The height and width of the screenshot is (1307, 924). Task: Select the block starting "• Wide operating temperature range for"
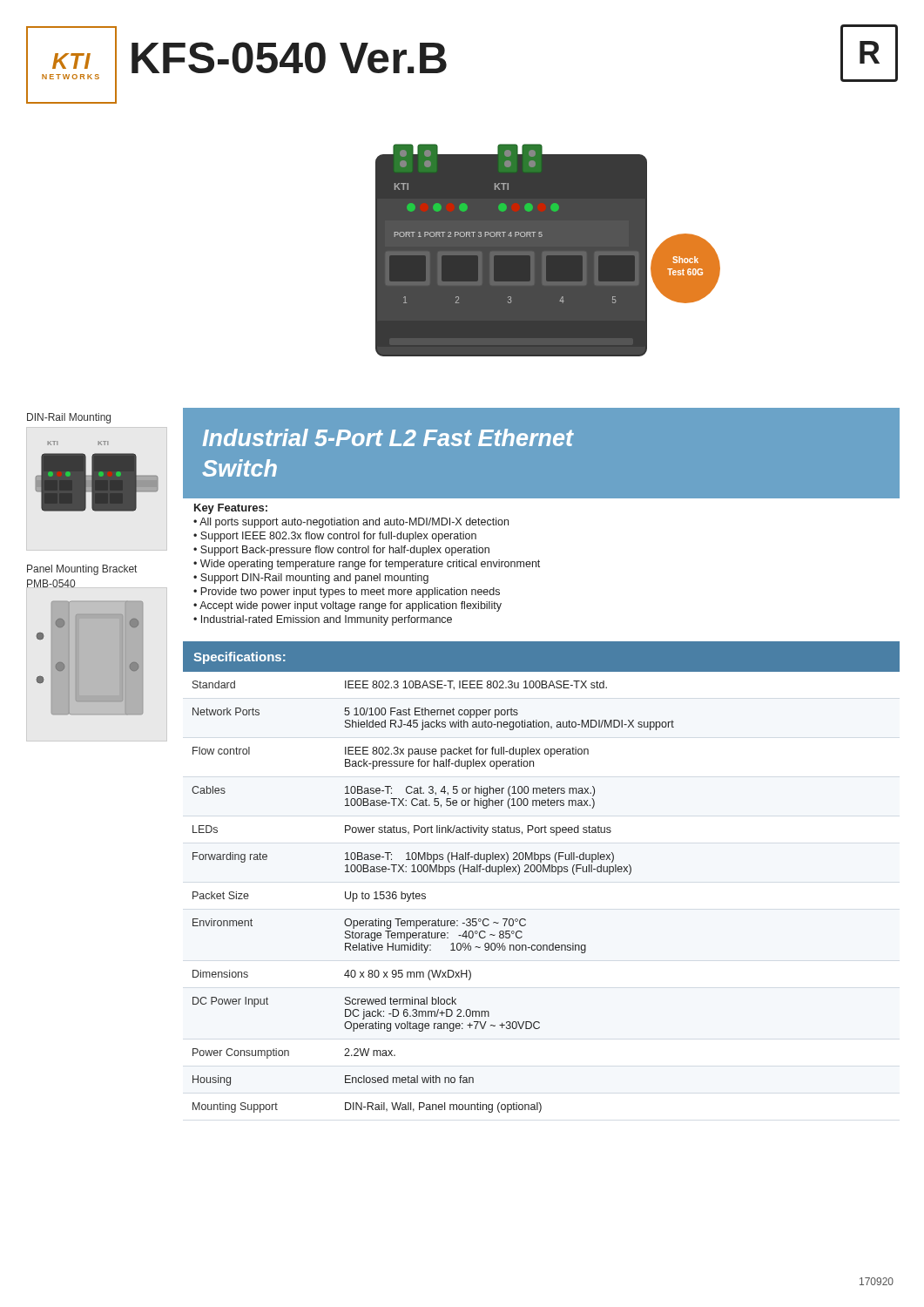pyautogui.click(x=367, y=564)
